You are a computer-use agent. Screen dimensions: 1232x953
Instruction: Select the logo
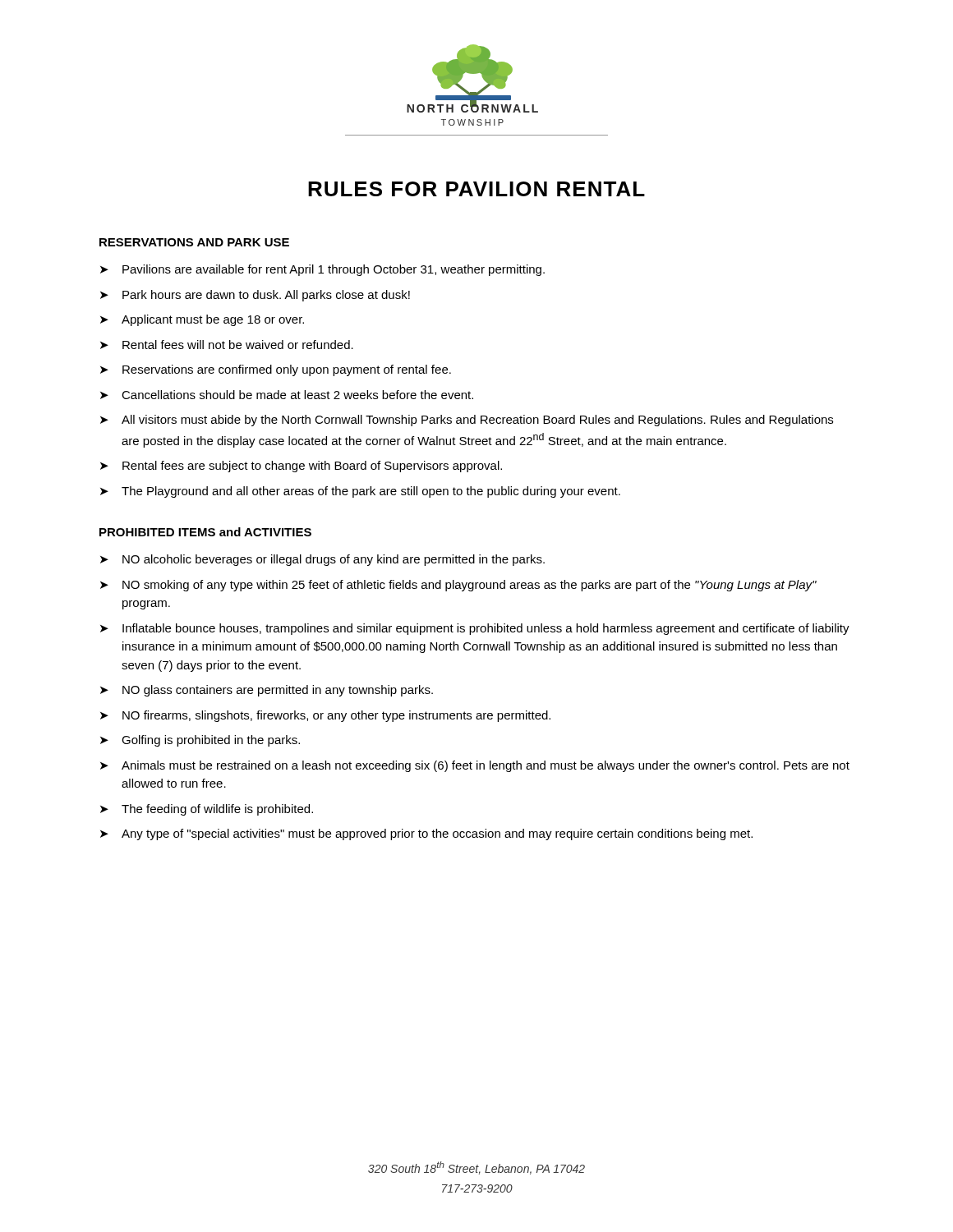click(x=476, y=72)
